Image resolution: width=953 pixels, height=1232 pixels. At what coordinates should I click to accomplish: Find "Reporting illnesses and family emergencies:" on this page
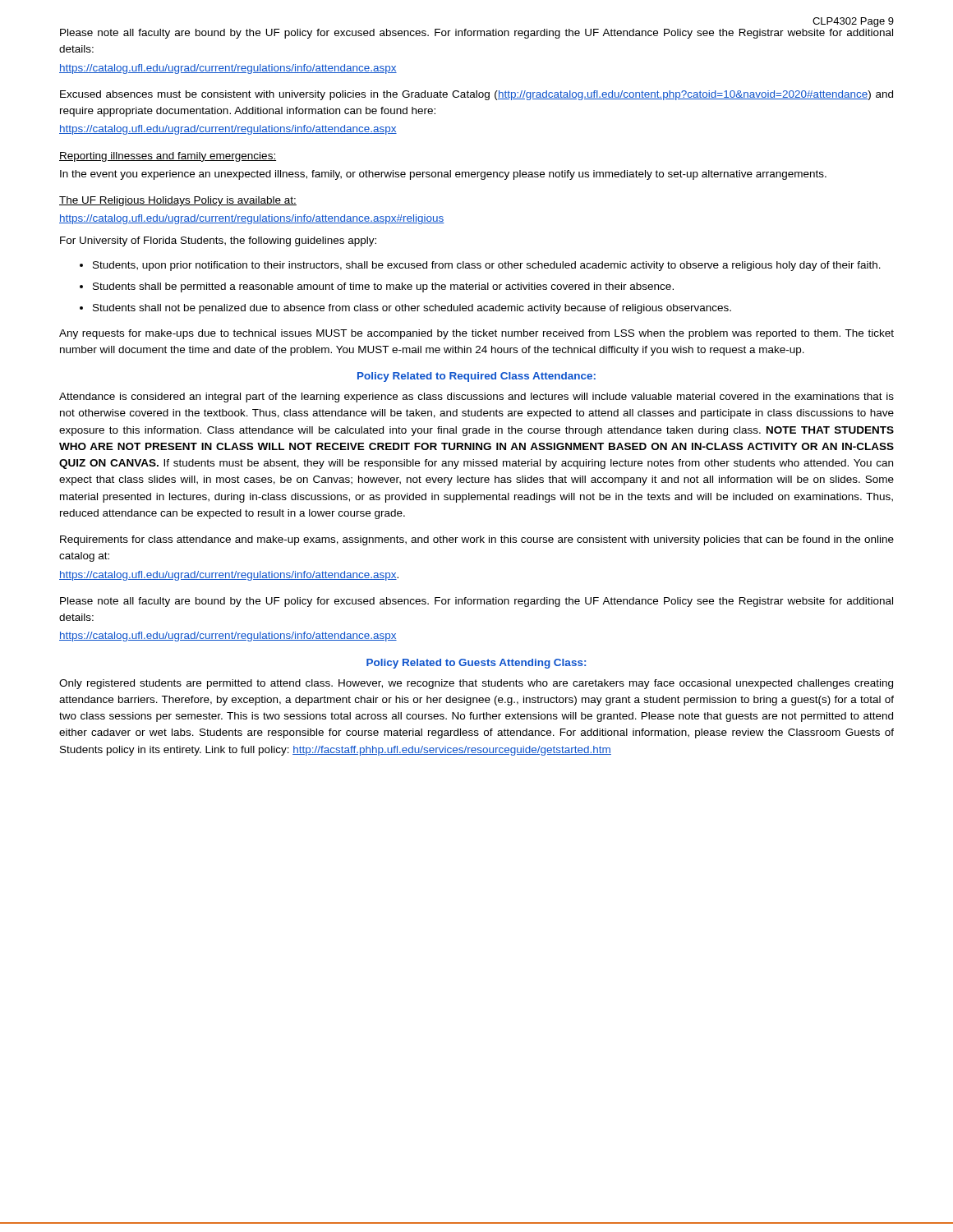click(168, 156)
